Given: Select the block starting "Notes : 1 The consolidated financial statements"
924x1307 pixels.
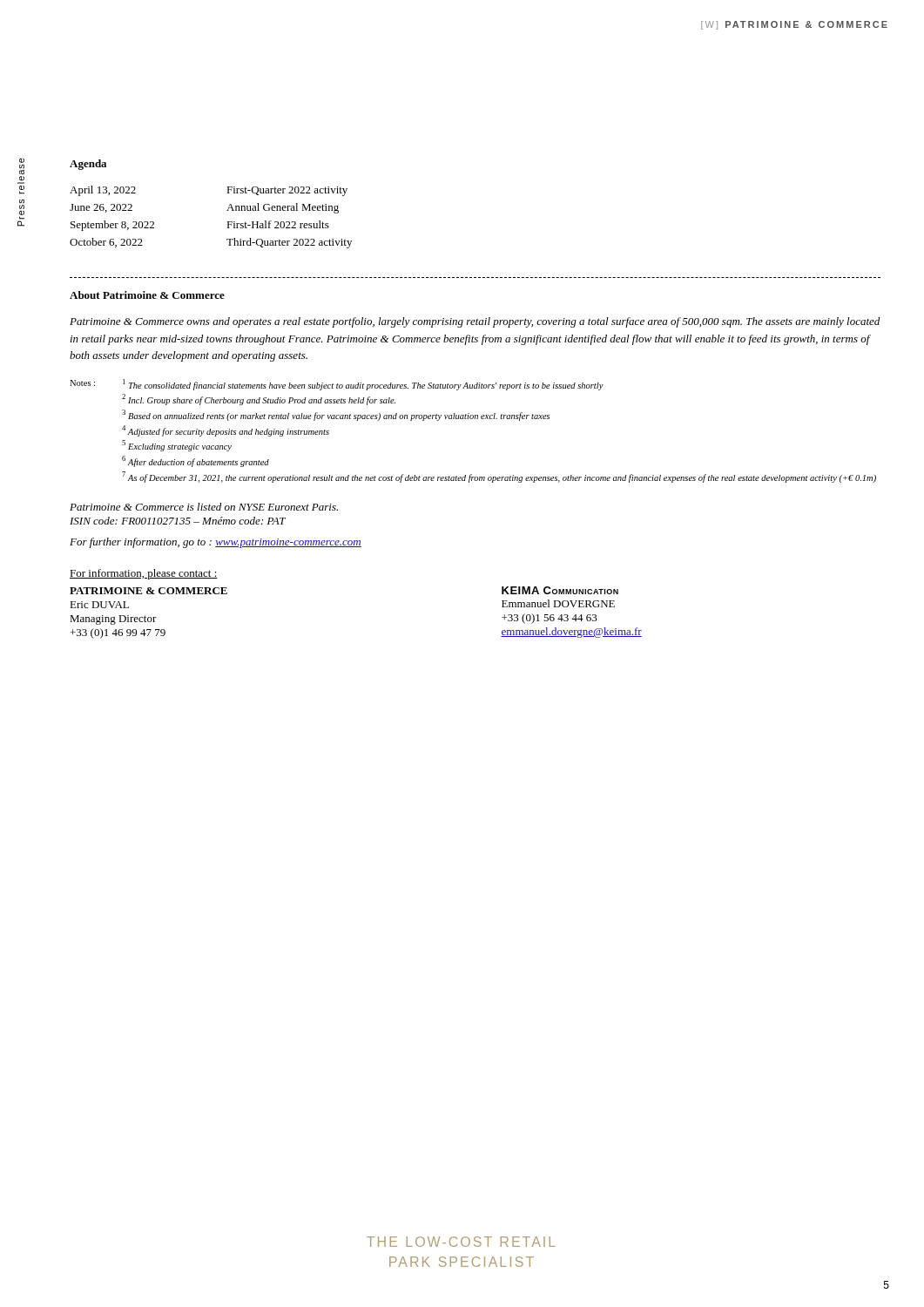Looking at the screenshot, I should tap(475, 430).
